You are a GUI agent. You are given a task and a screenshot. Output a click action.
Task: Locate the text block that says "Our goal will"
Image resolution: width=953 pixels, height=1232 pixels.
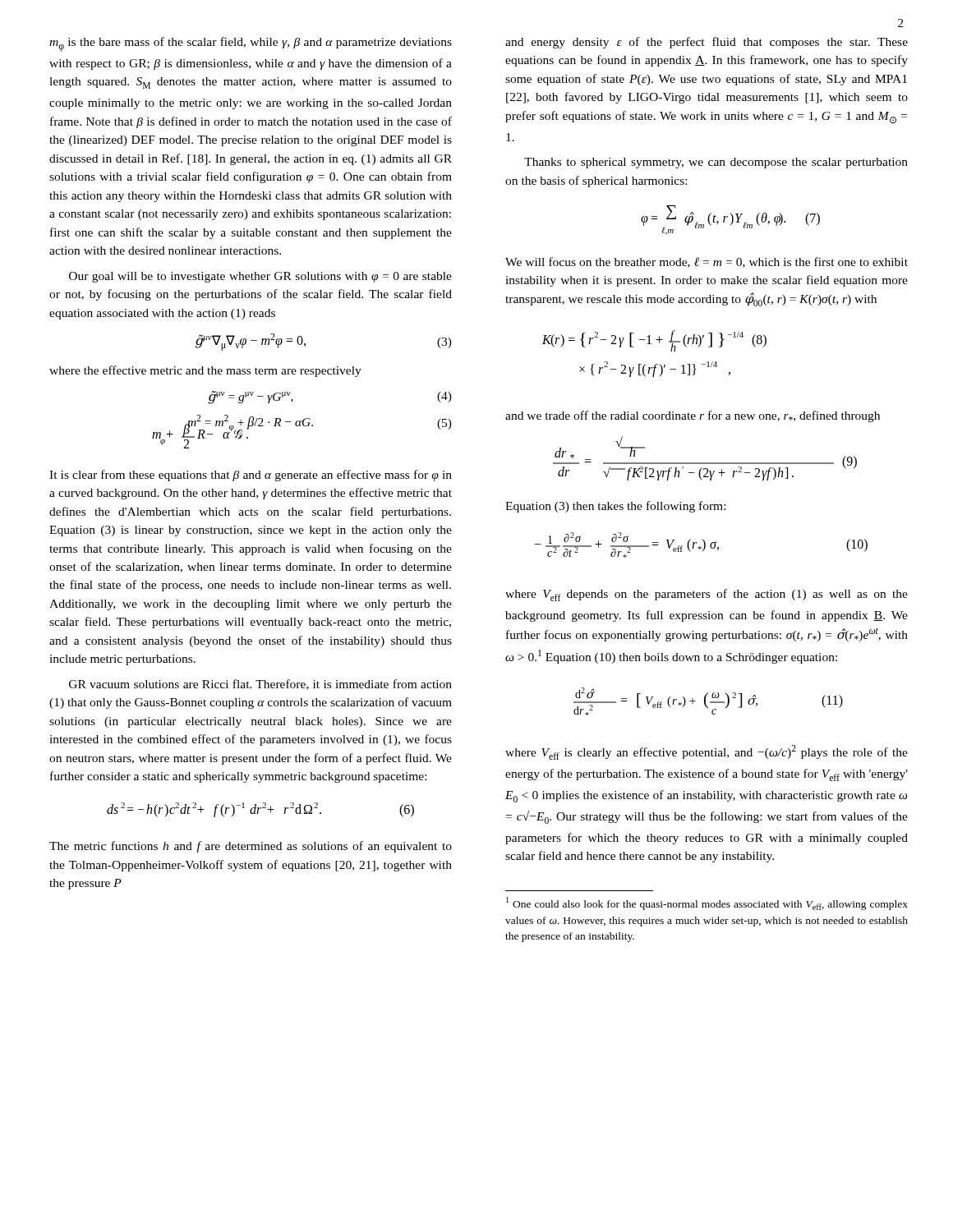pos(251,294)
